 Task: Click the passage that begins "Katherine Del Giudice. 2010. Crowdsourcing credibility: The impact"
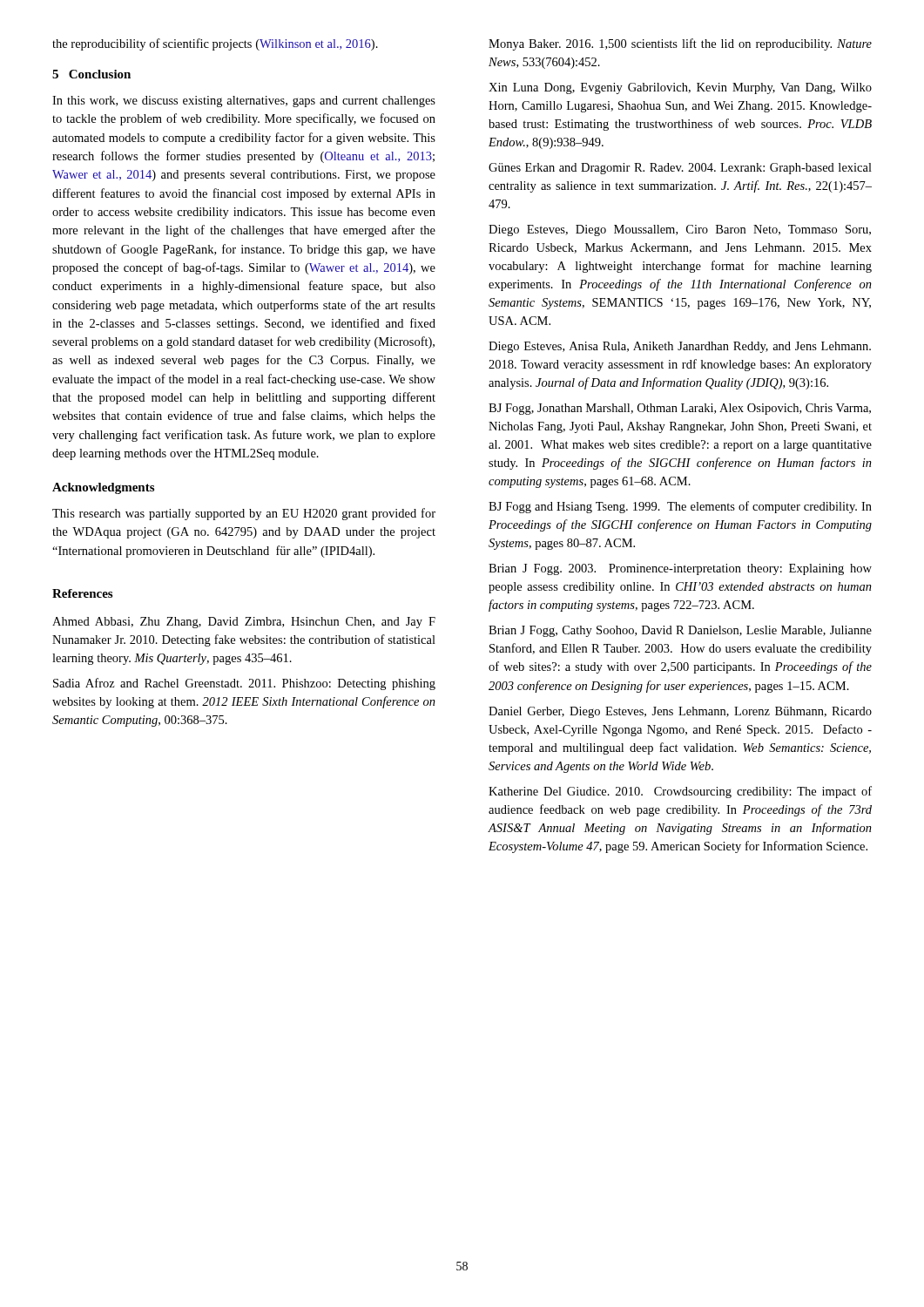click(680, 818)
